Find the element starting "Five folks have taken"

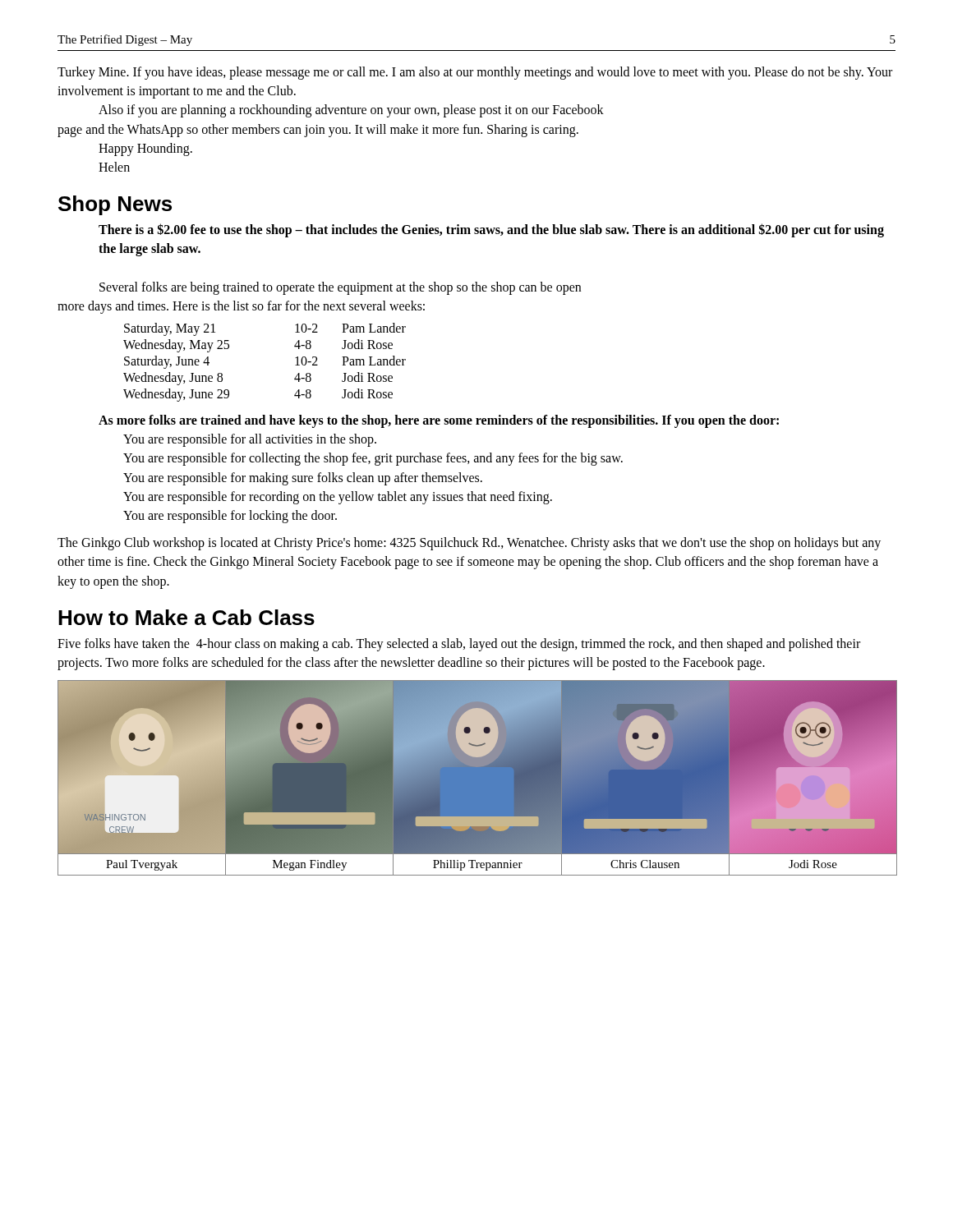tap(459, 653)
